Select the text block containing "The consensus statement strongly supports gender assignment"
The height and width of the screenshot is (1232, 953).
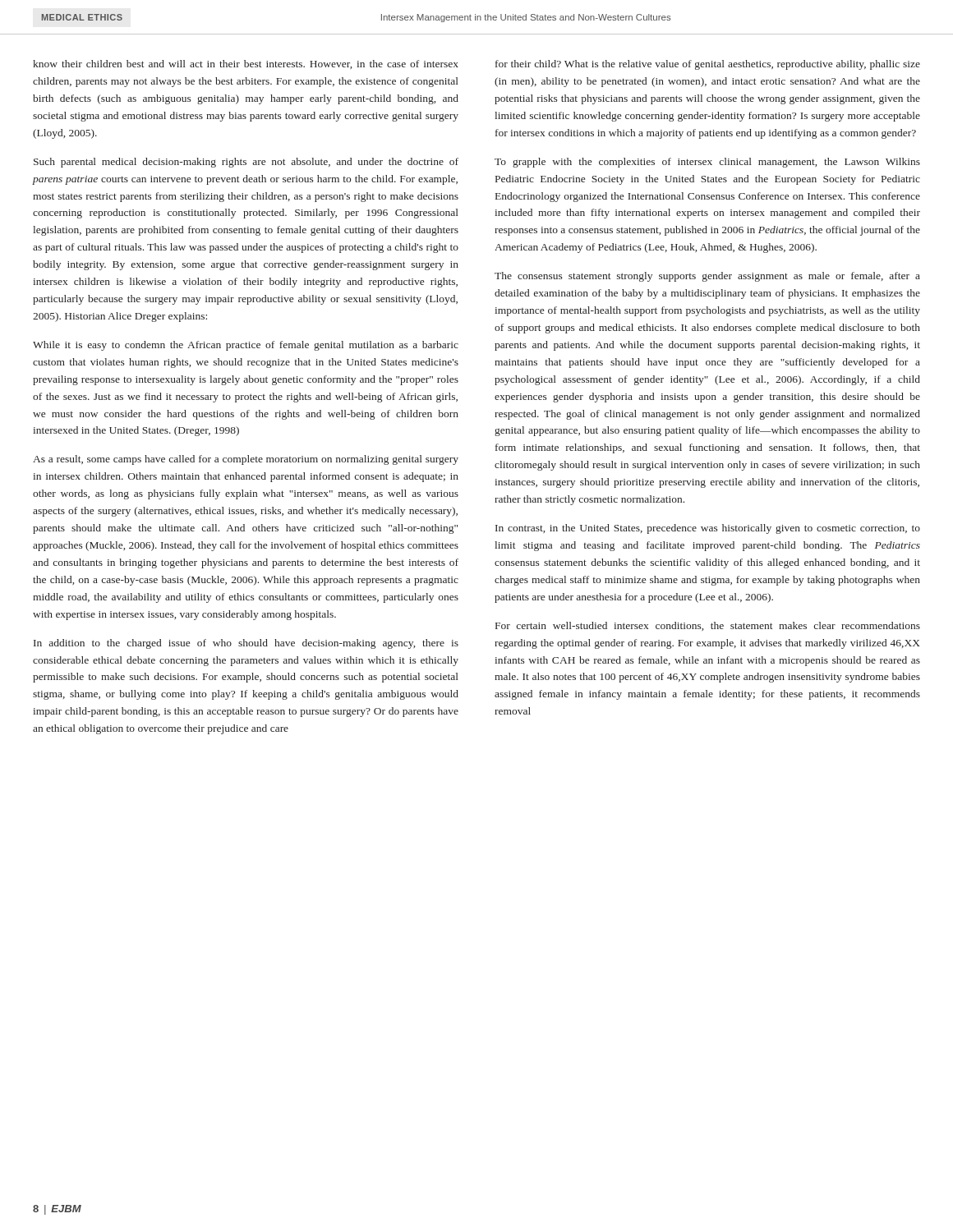coord(707,388)
